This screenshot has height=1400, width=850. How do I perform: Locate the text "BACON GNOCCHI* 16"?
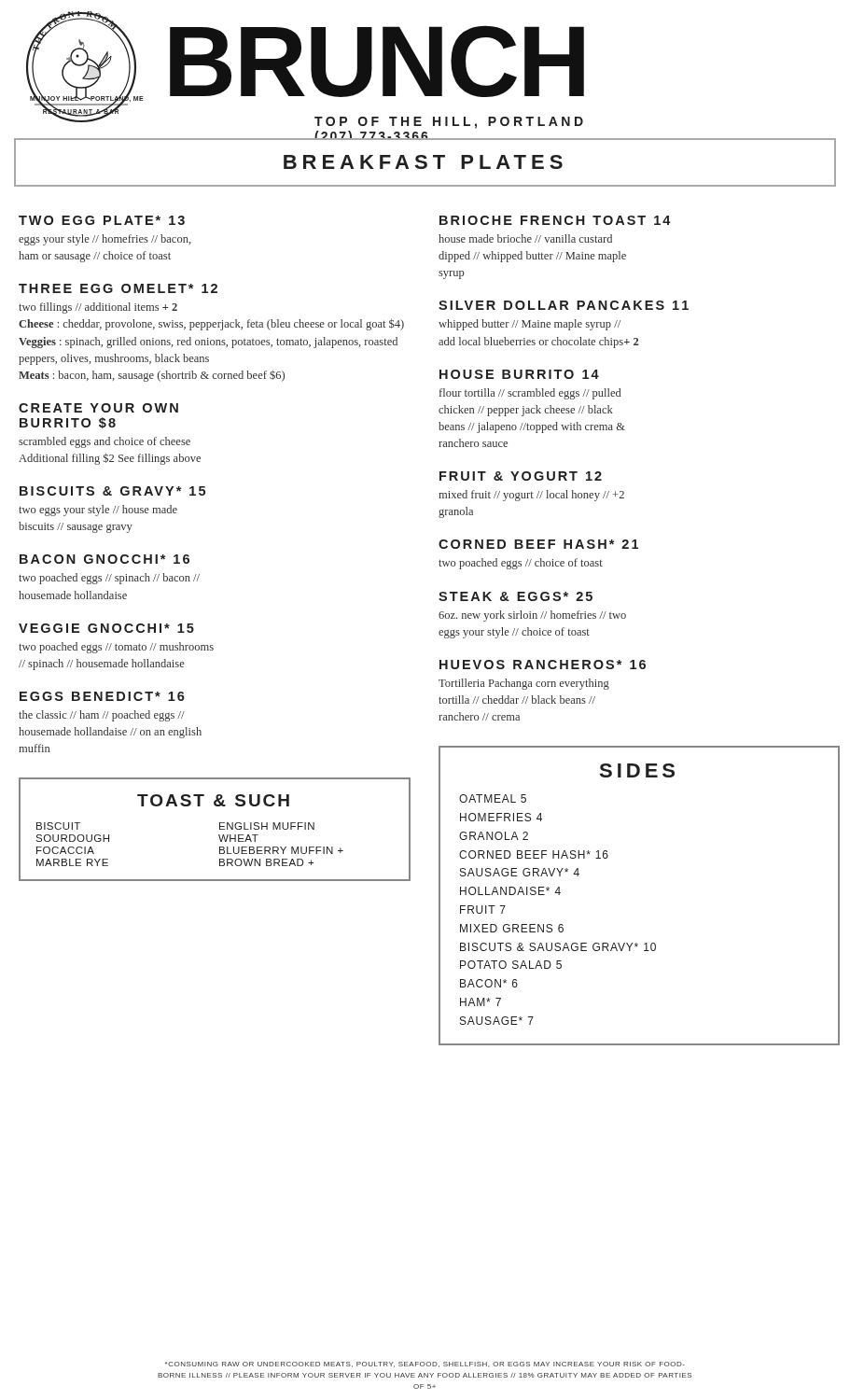(105, 559)
